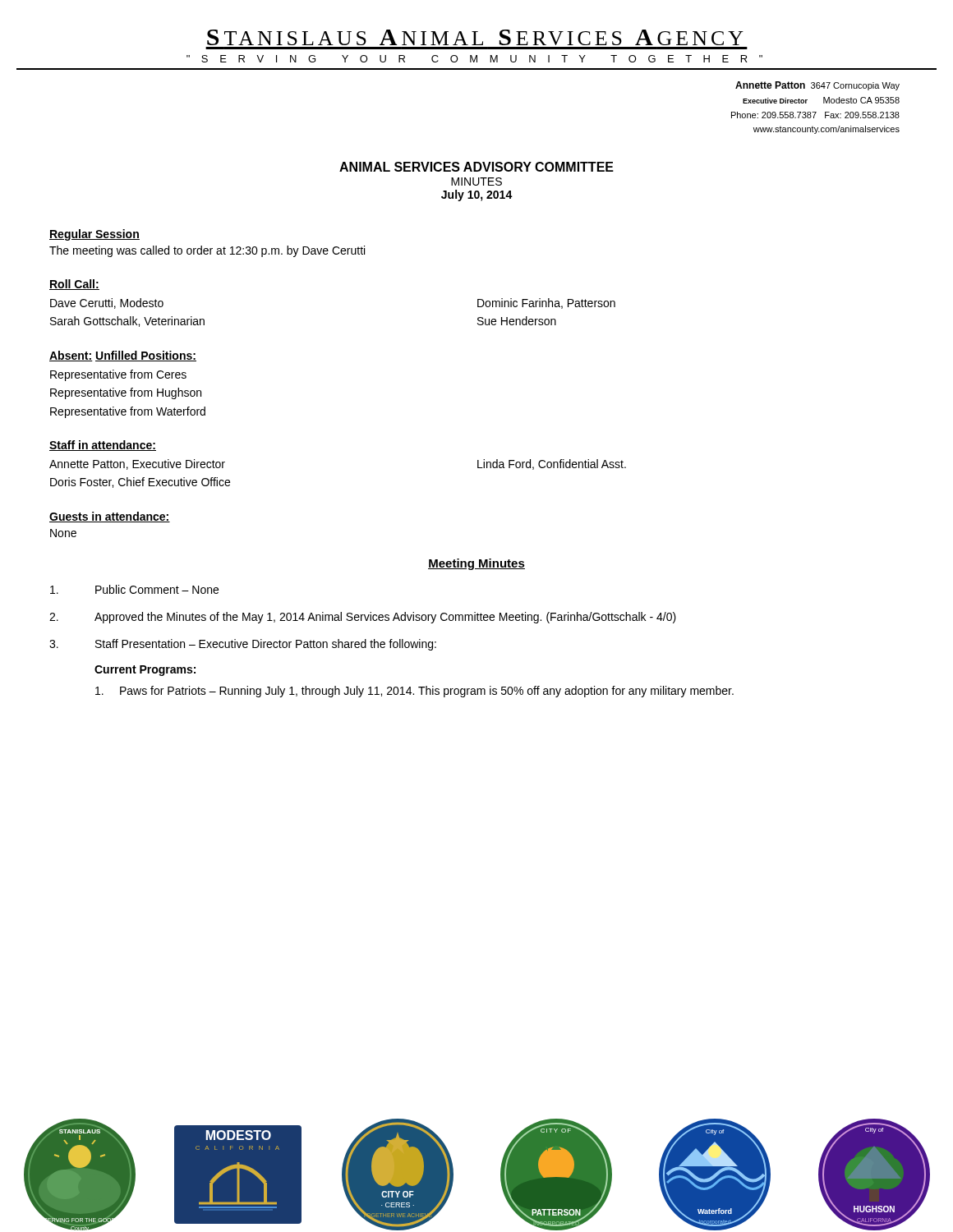Click the passage that begins "Representative from Ceres Representative from Hughson Representative from"

pos(128,393)
